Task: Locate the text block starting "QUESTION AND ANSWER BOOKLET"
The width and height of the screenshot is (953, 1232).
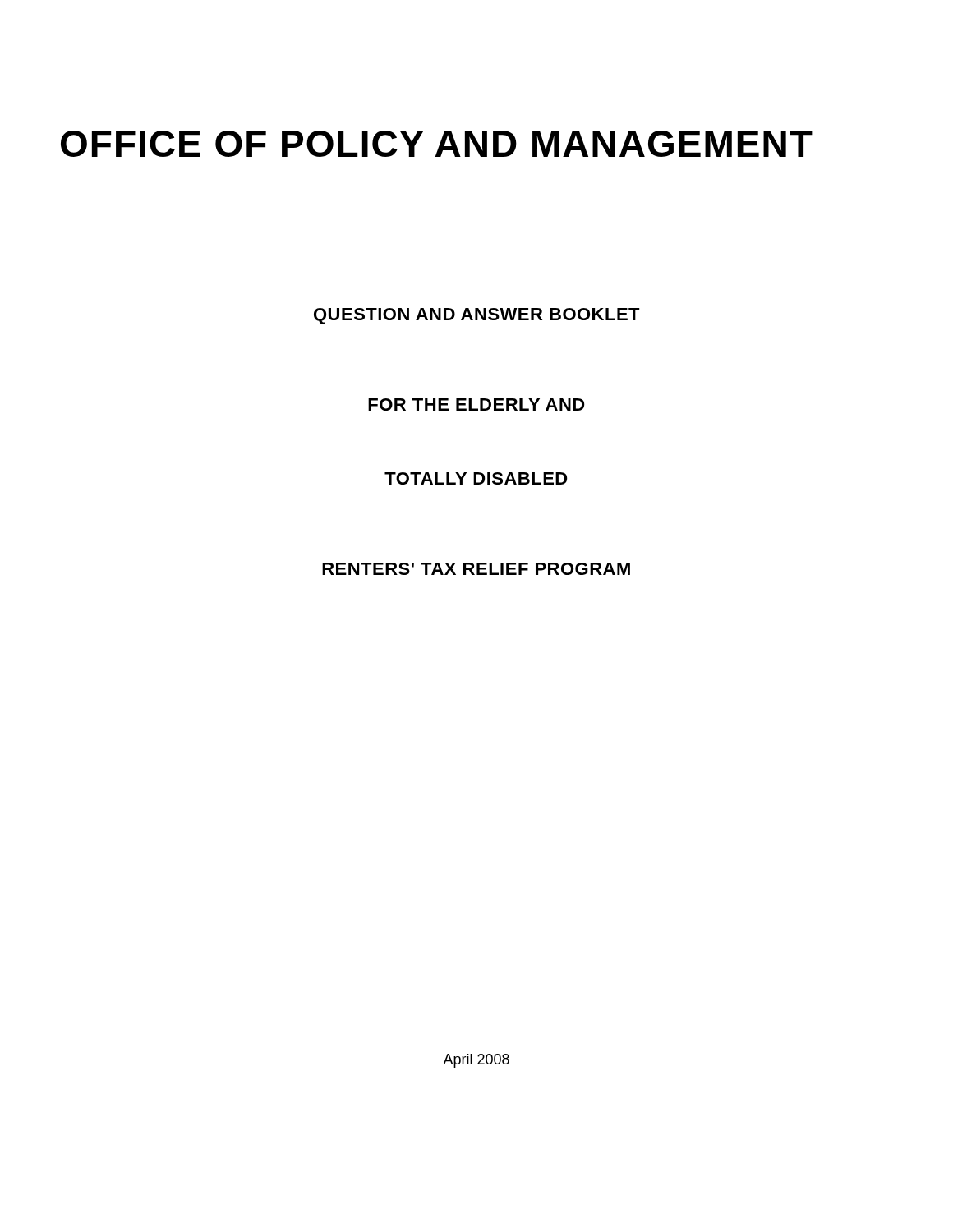Action: [476, 315]
